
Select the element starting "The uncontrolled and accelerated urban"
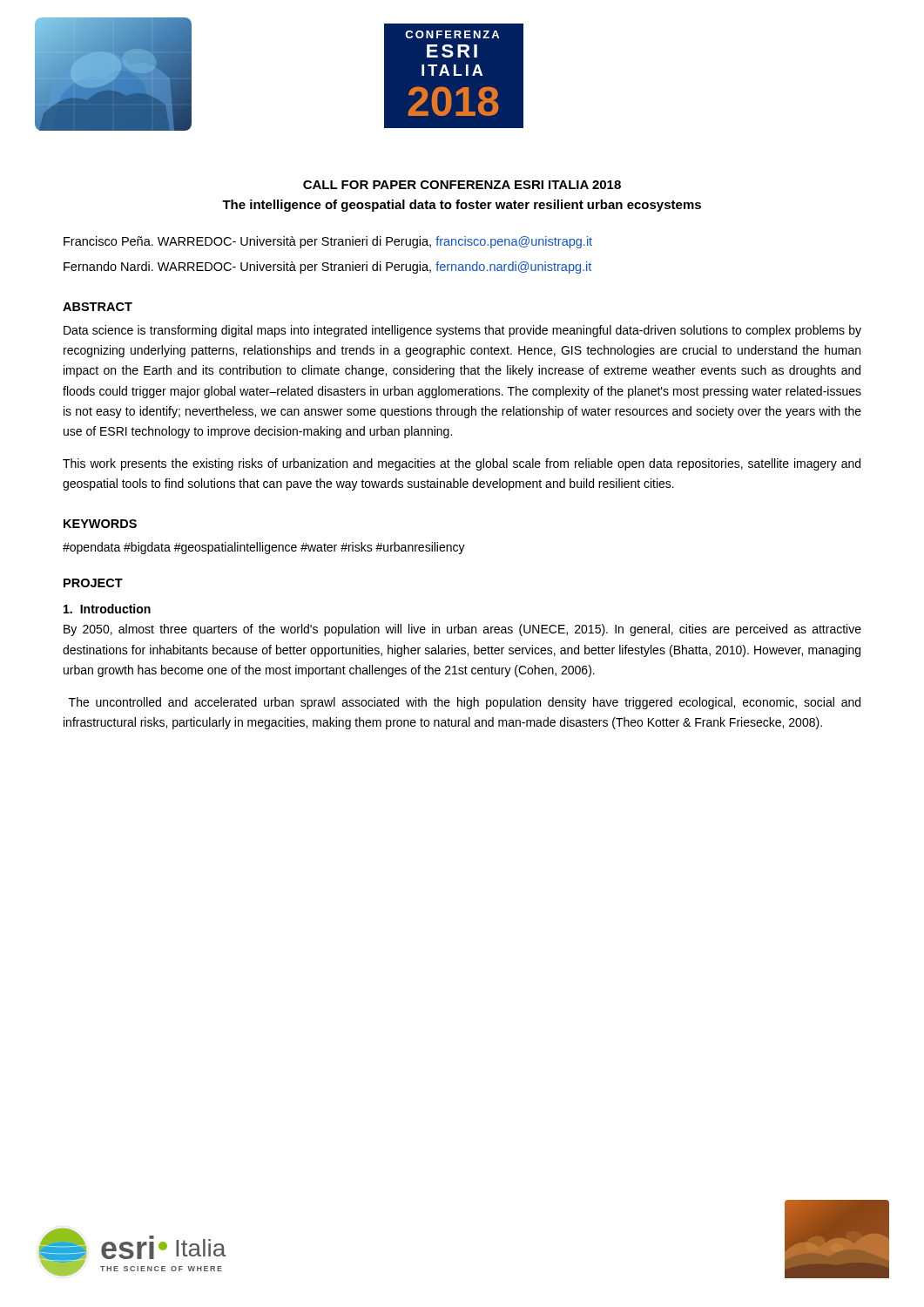[462, 712]
